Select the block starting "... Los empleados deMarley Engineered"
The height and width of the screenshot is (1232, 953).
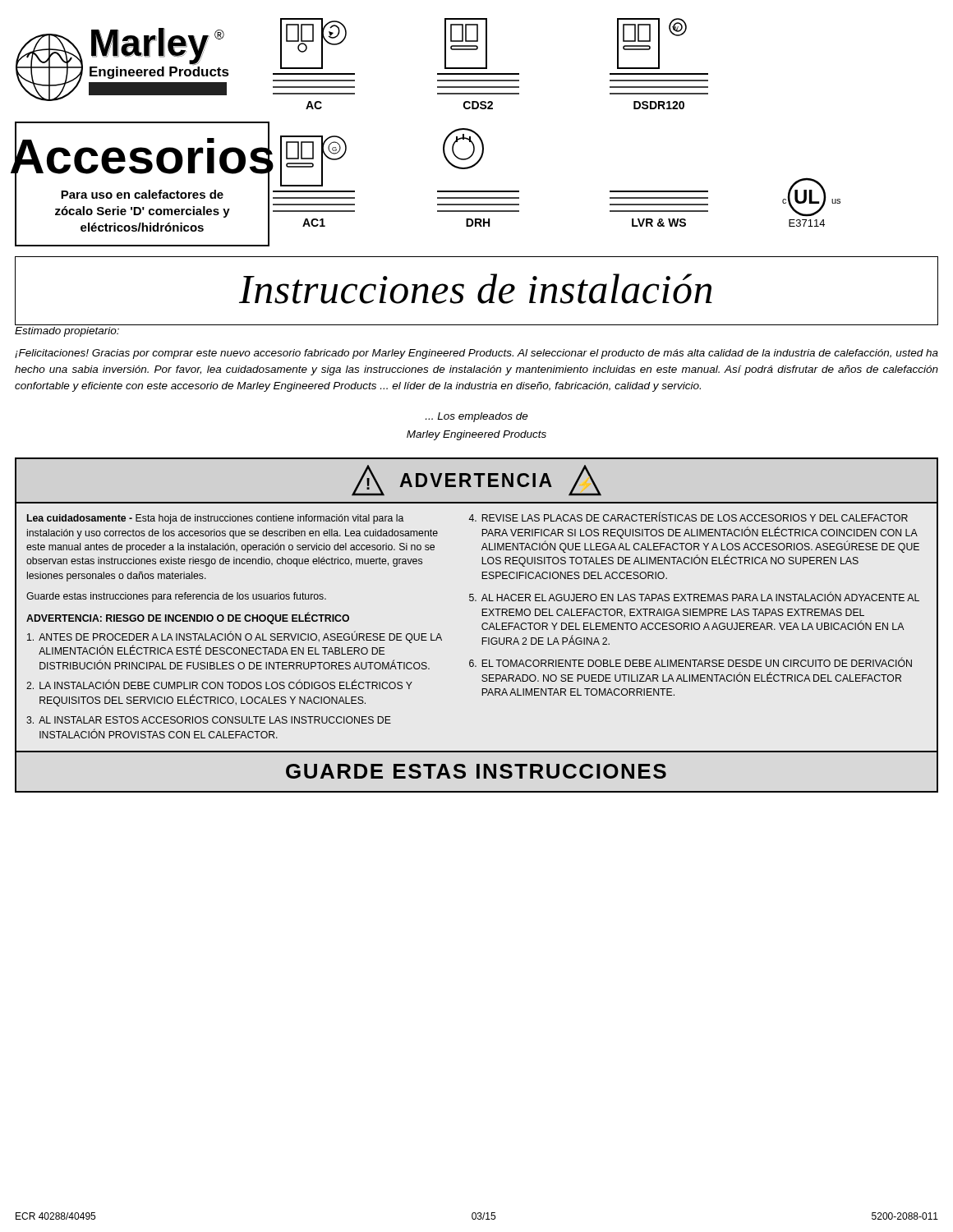click(x=476, y=425)
